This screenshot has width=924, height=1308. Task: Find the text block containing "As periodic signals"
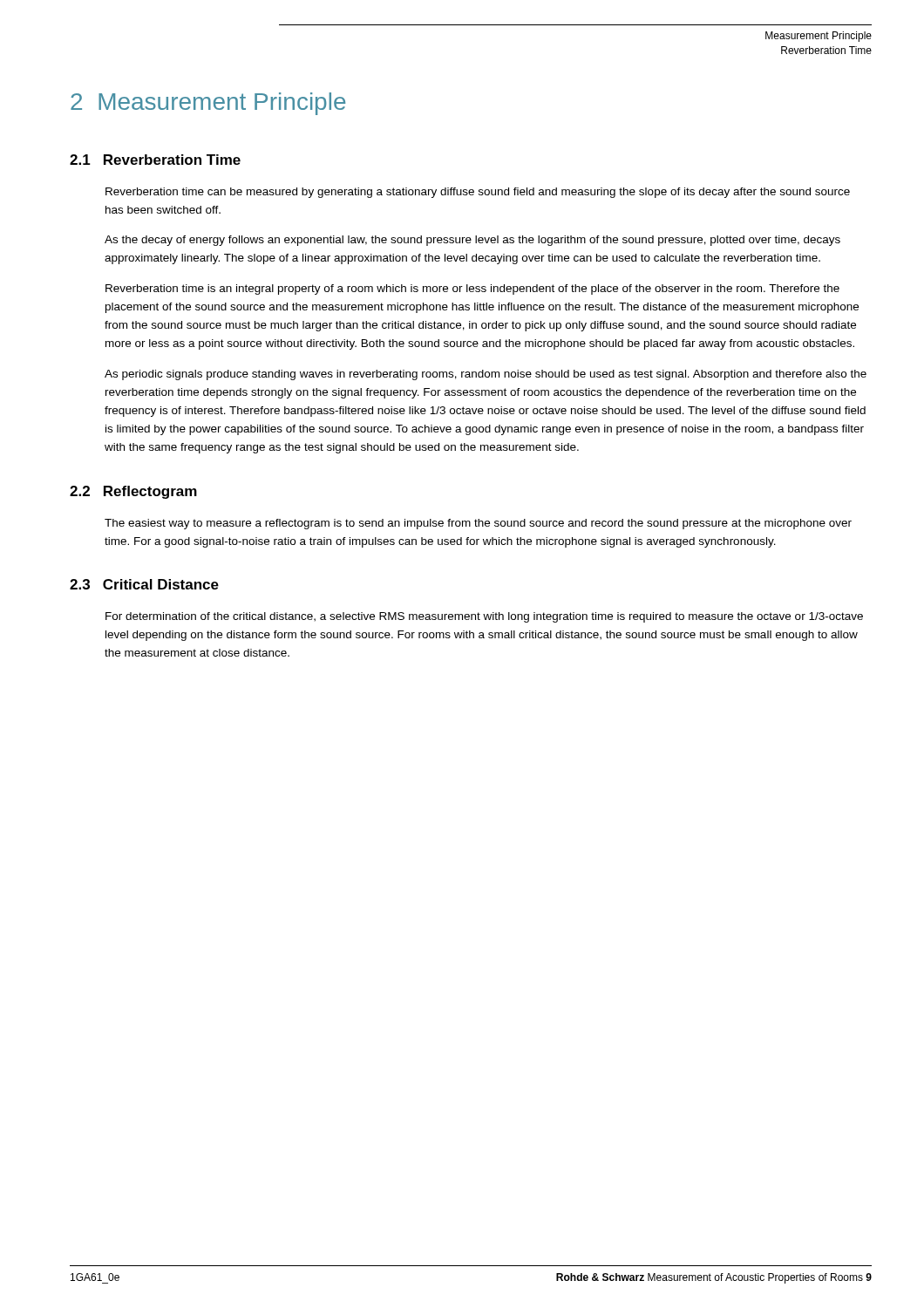(486, 410)
